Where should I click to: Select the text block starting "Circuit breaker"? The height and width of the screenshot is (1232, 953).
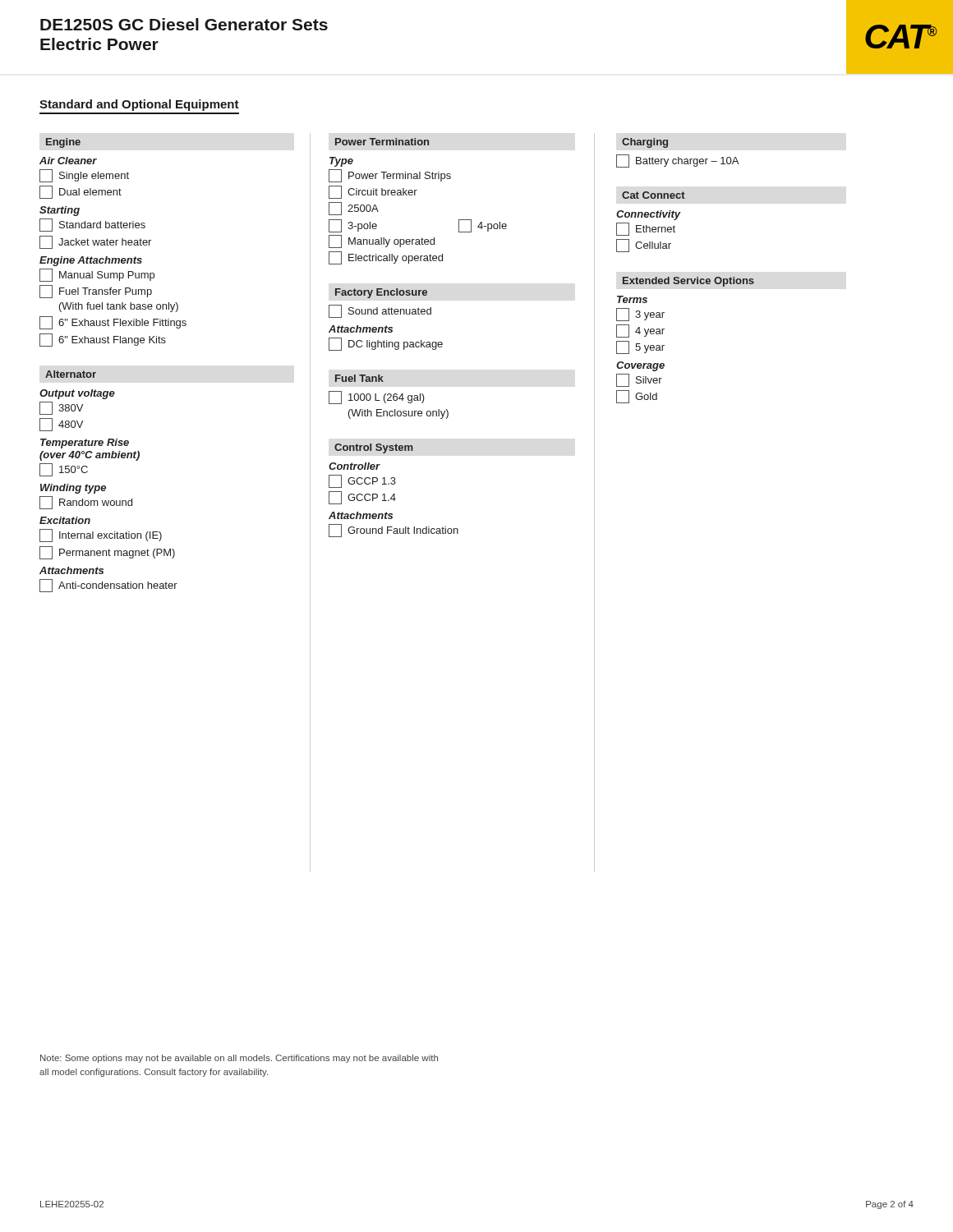point(373,192)
